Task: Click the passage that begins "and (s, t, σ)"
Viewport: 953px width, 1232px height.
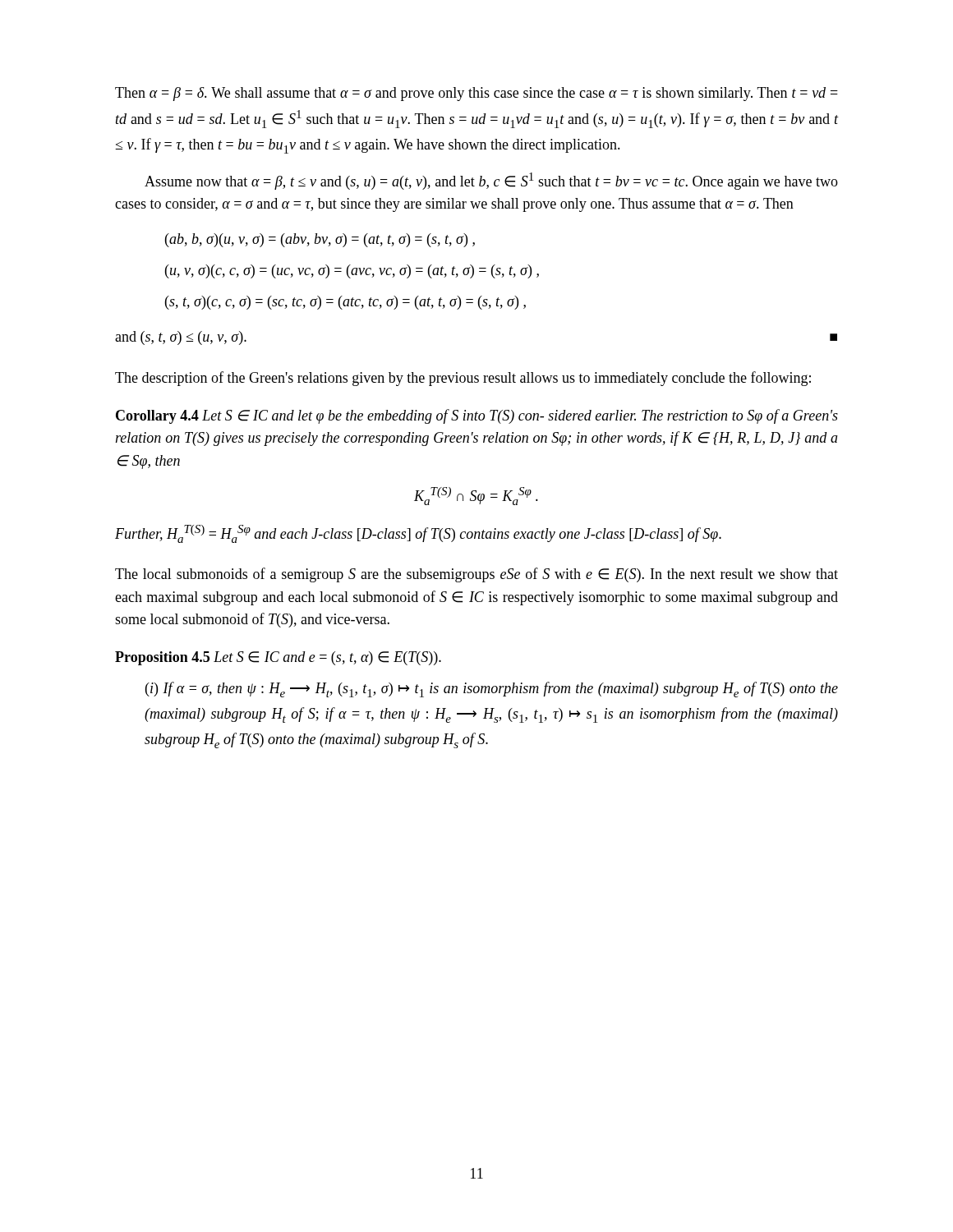Action: point(175,338)
